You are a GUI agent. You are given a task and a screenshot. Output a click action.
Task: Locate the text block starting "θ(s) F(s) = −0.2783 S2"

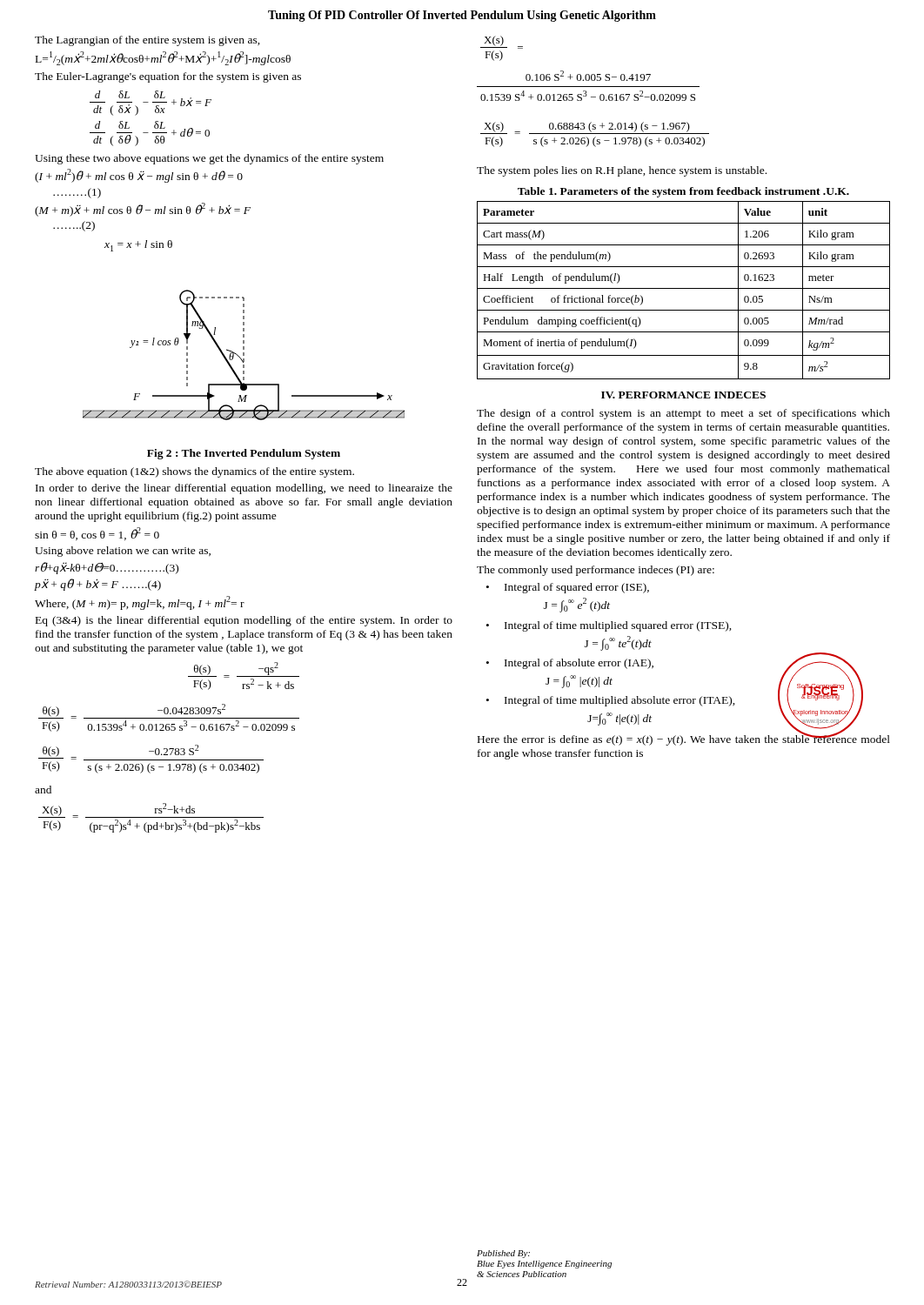click(x=151, y=759)
